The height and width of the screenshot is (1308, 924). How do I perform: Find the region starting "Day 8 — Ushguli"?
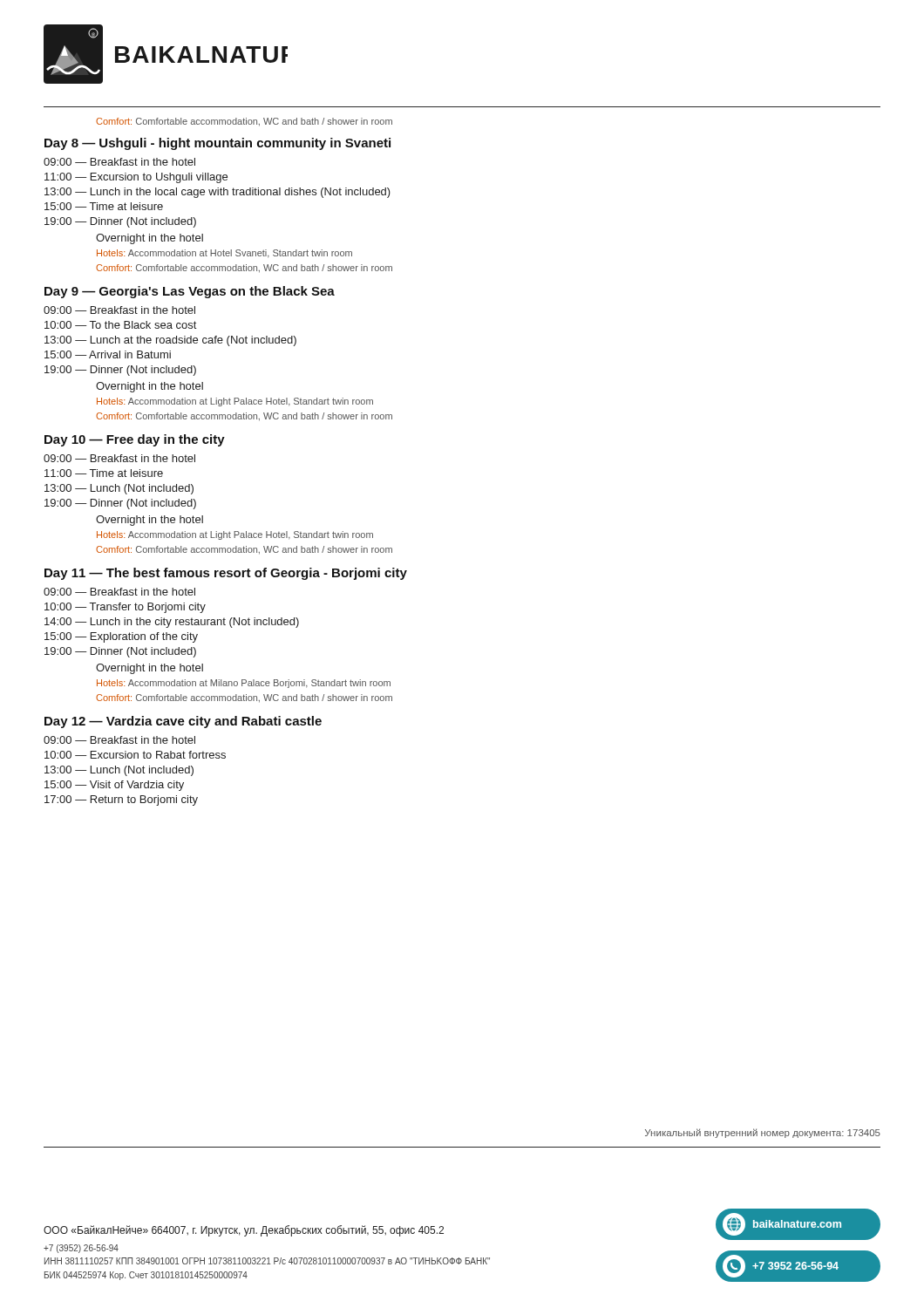coord(218,143)
